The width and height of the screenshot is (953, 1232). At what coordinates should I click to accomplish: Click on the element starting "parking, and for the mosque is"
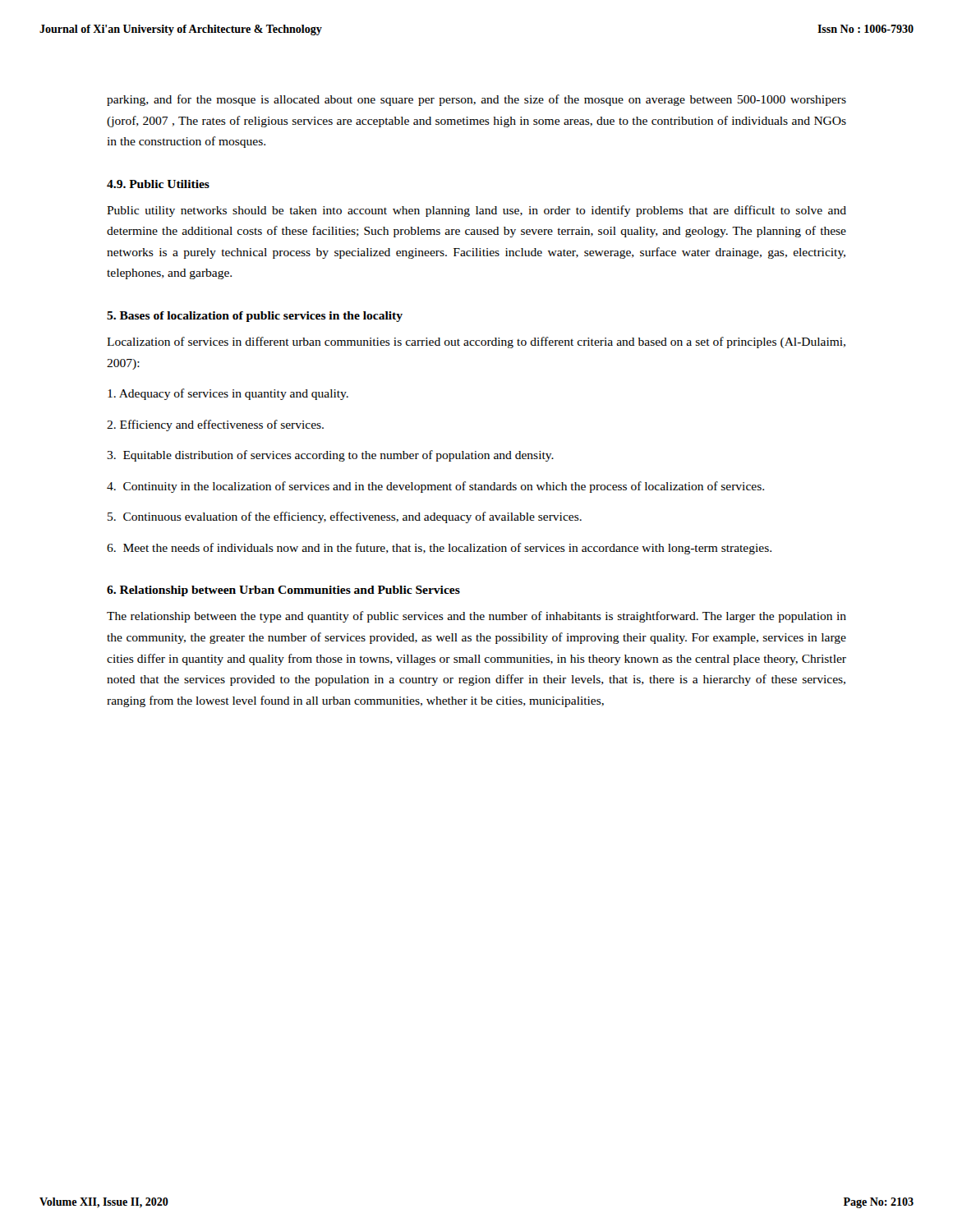tap(476, 120)
